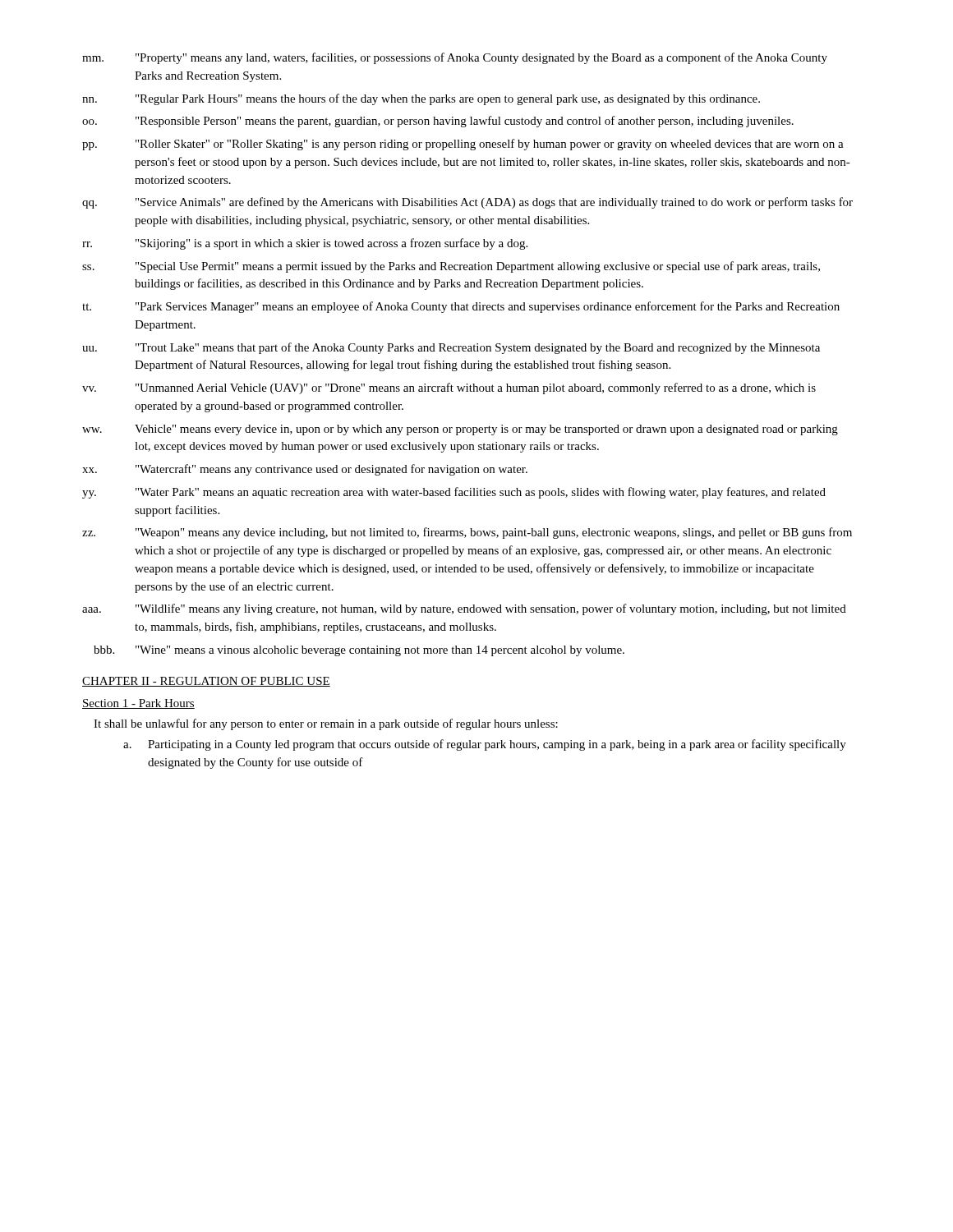
Task: Select the list item with the text "aaa. "Wildlife" means any"
Action: point(468,618)
